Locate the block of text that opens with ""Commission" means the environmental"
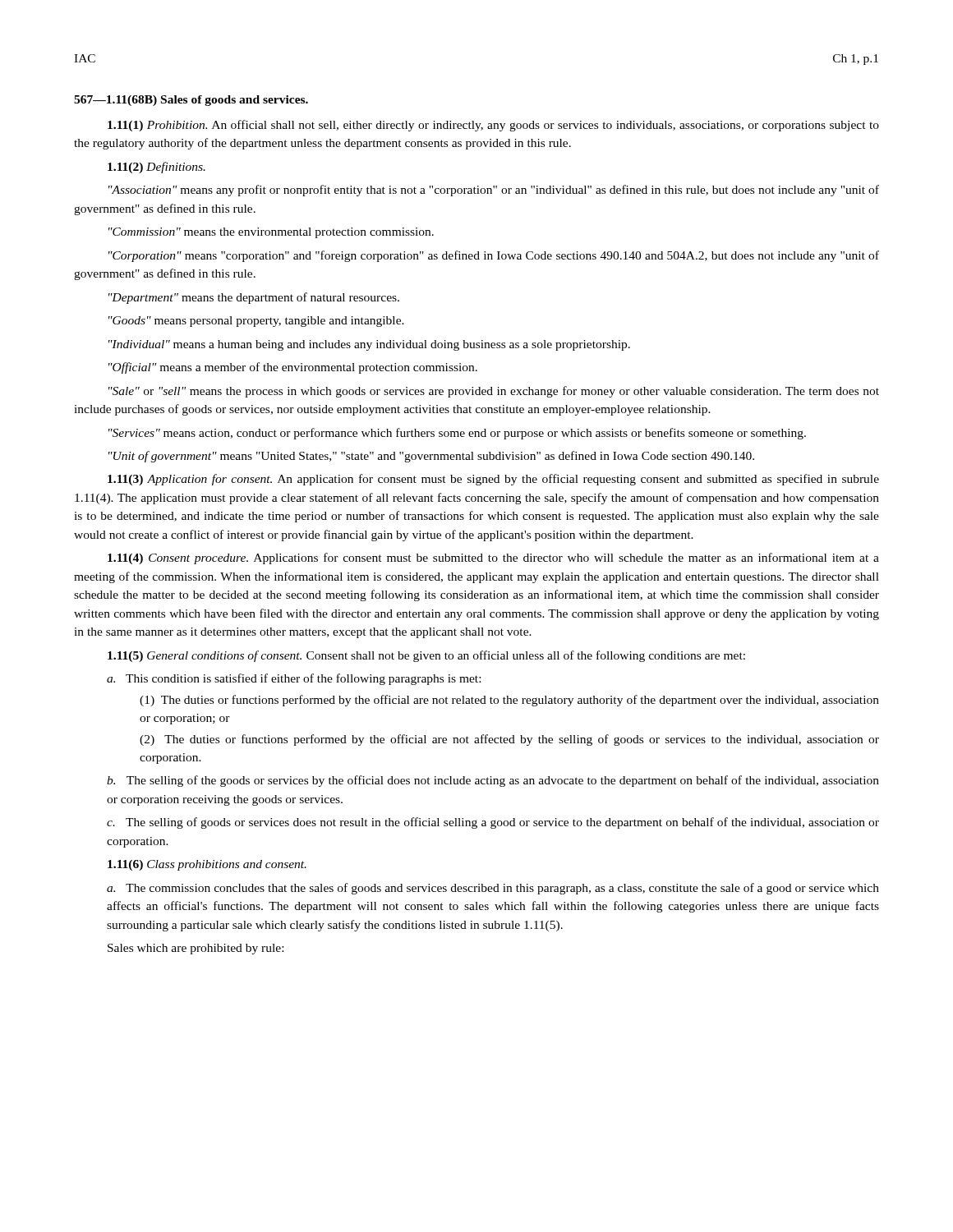Image resolution: width=953 pixels, height=1232 pixels. coord(271,233)
